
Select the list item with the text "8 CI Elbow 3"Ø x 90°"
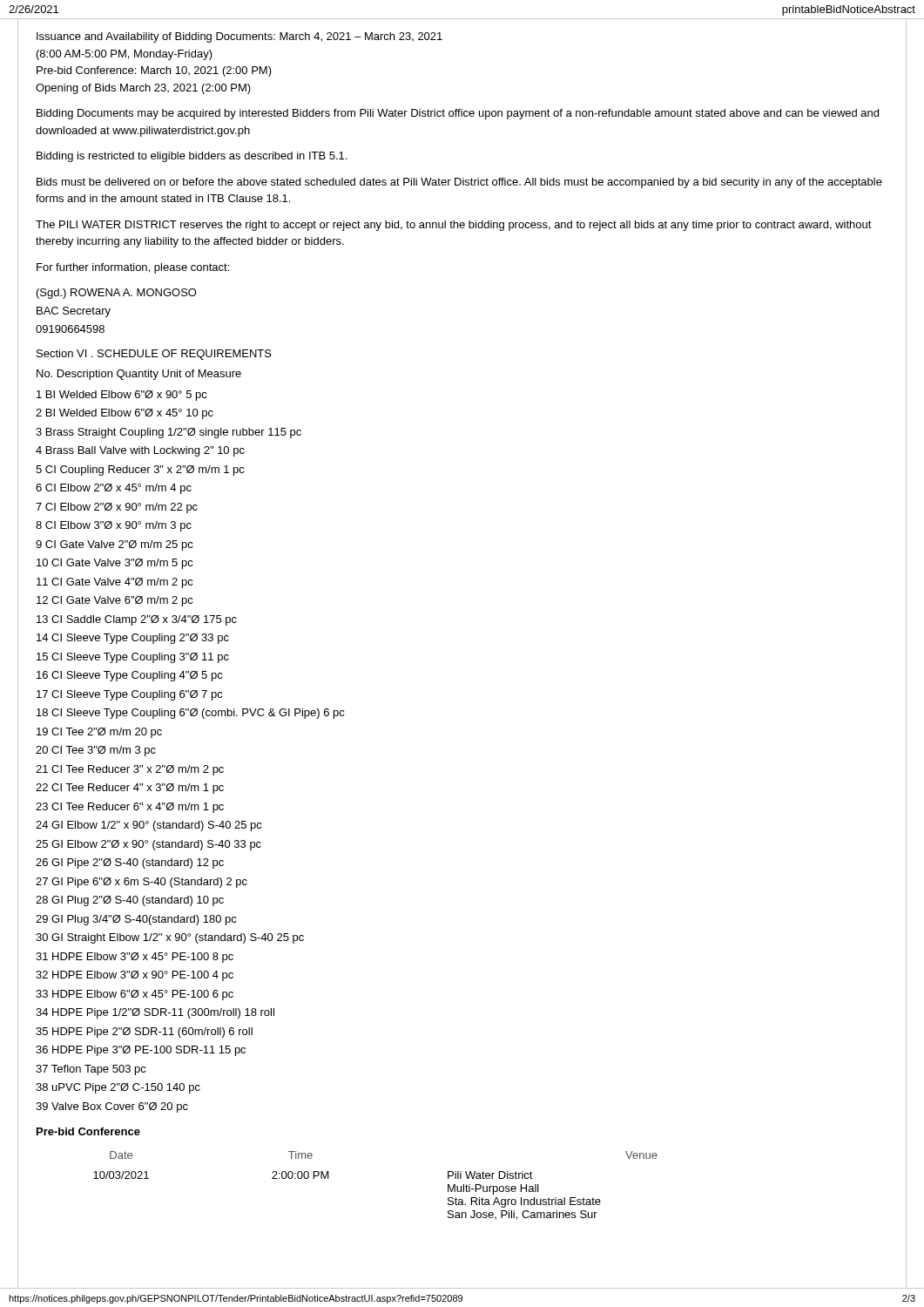[x=114, y=525]
